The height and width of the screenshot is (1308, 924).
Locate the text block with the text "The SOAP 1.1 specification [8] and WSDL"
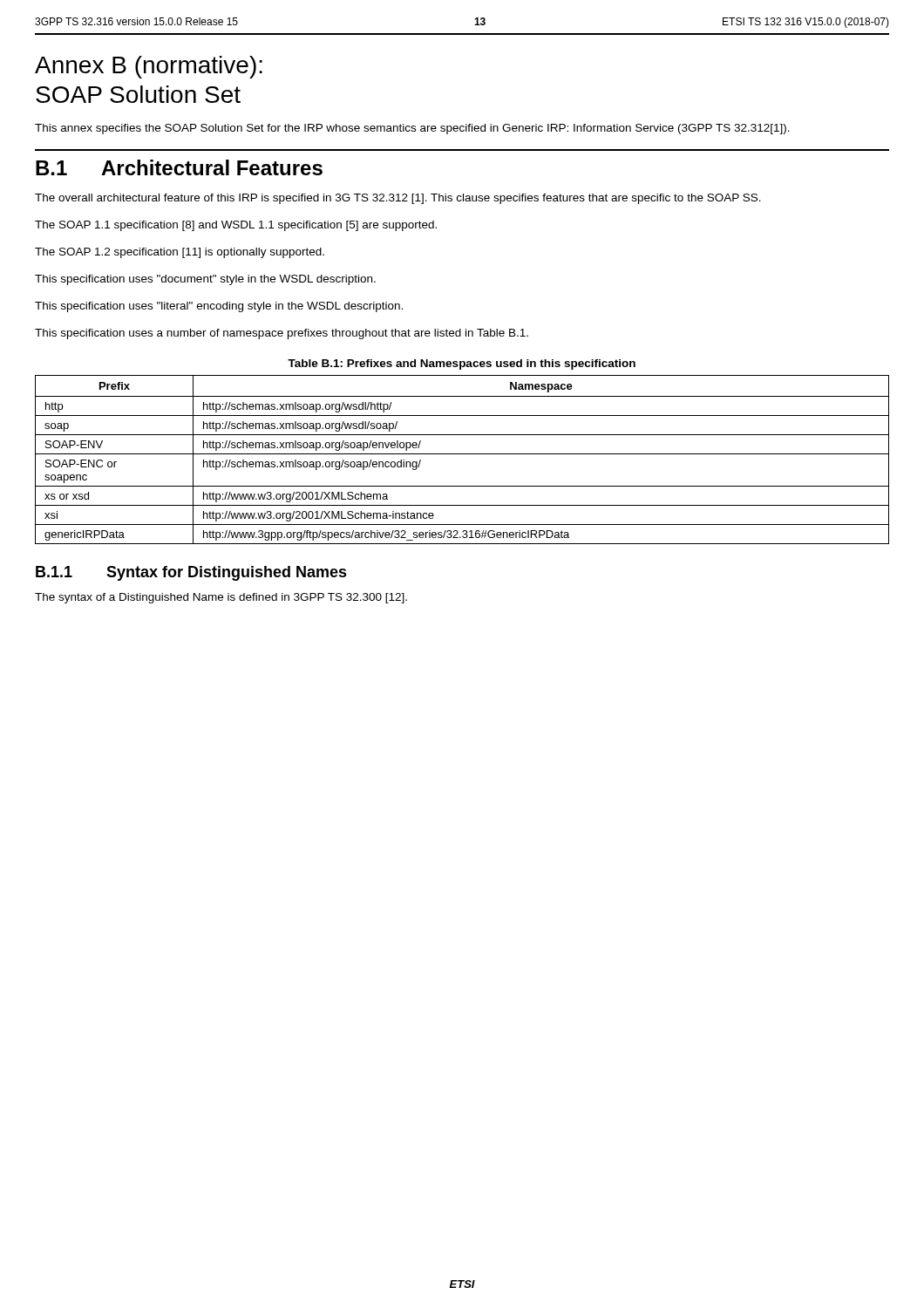pyautogui.click(x=236, y=225)
